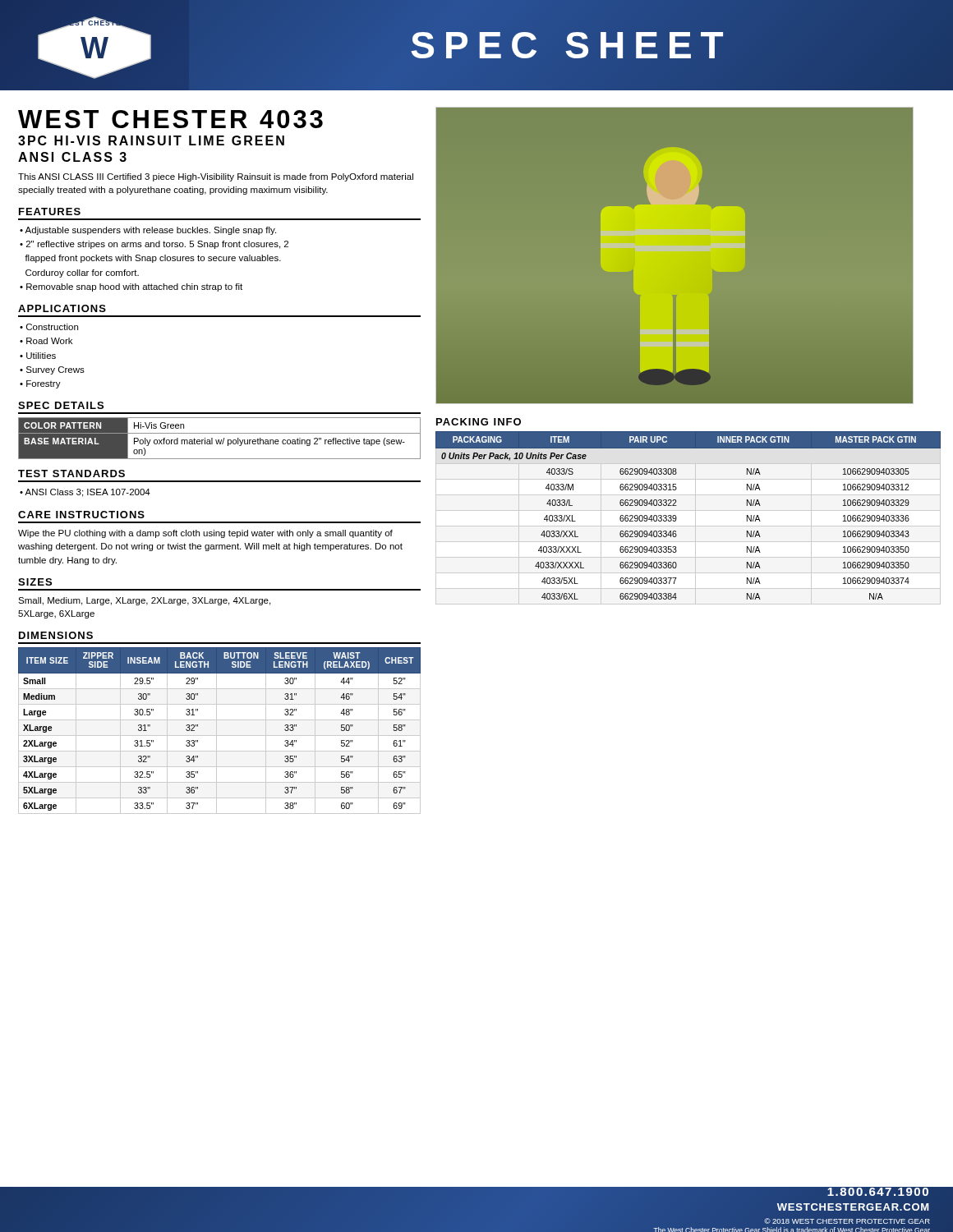953x1232 pixels.
Task: Find the list item that reads "• Construction"
Action: (x=49, y=327)
